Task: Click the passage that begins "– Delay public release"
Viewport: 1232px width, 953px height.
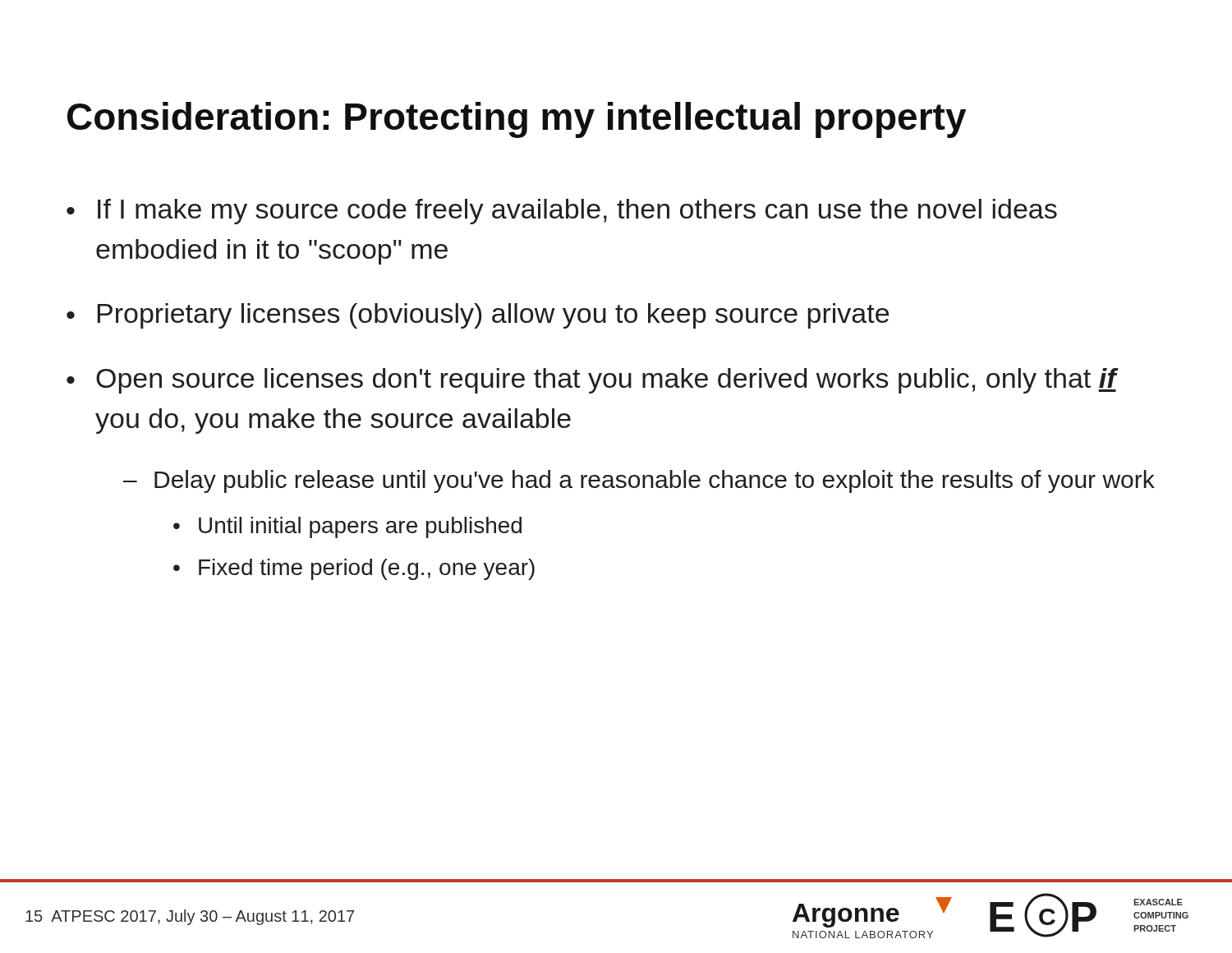Action: pyautogui.click(x=639, y=480)
